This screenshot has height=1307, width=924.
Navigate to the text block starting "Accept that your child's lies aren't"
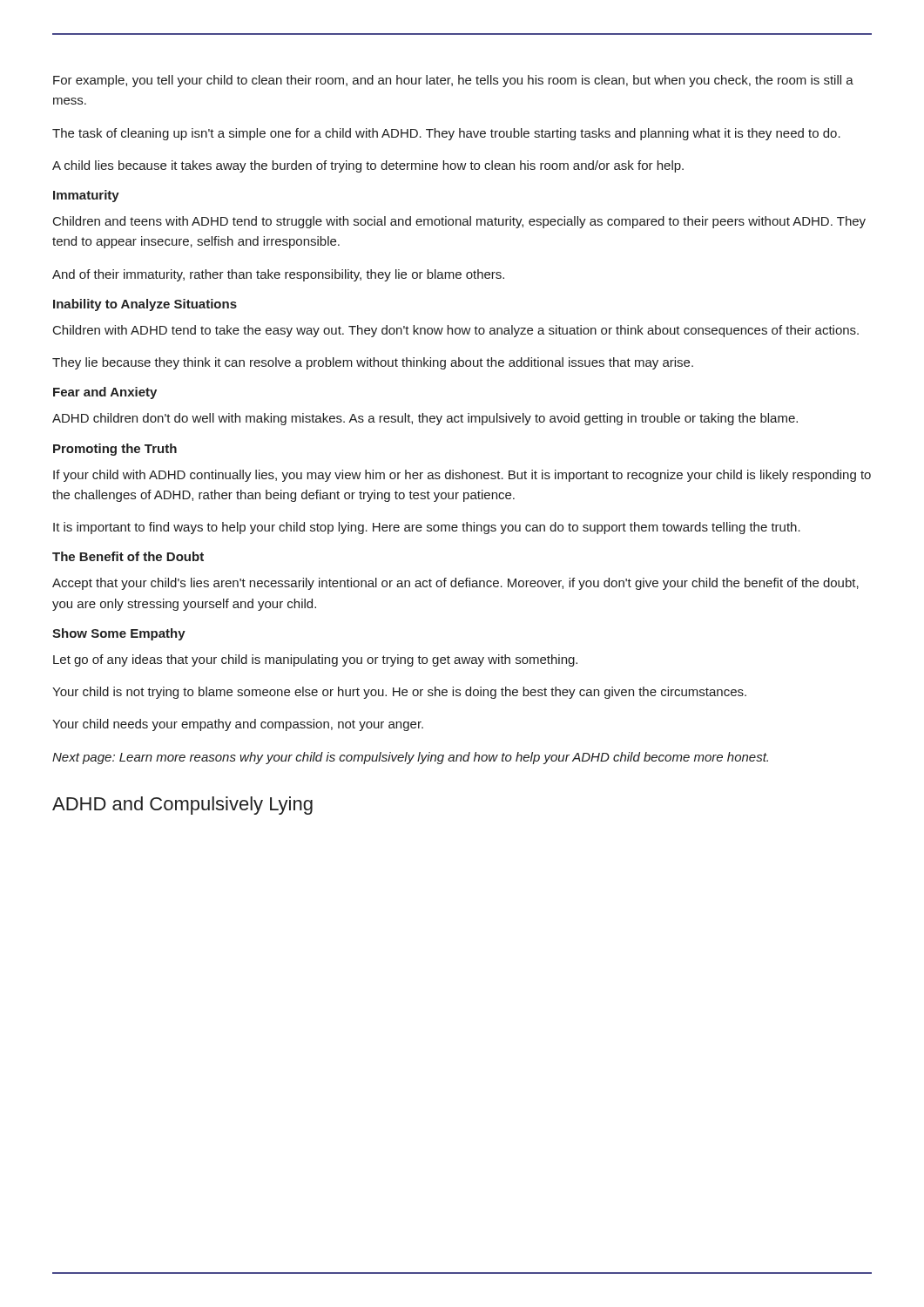(456, 593)
